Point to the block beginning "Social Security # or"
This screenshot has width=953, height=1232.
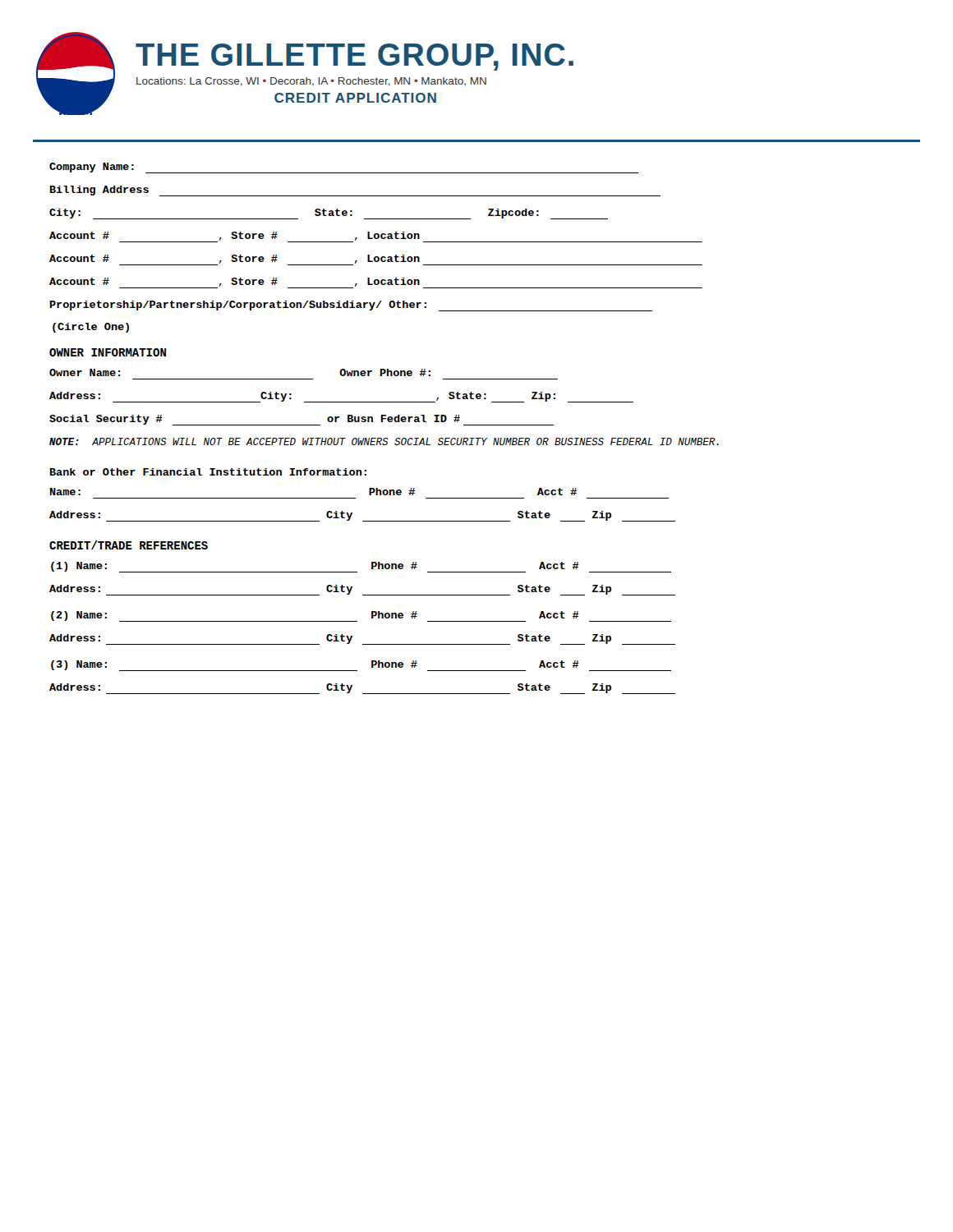(301, 419)
